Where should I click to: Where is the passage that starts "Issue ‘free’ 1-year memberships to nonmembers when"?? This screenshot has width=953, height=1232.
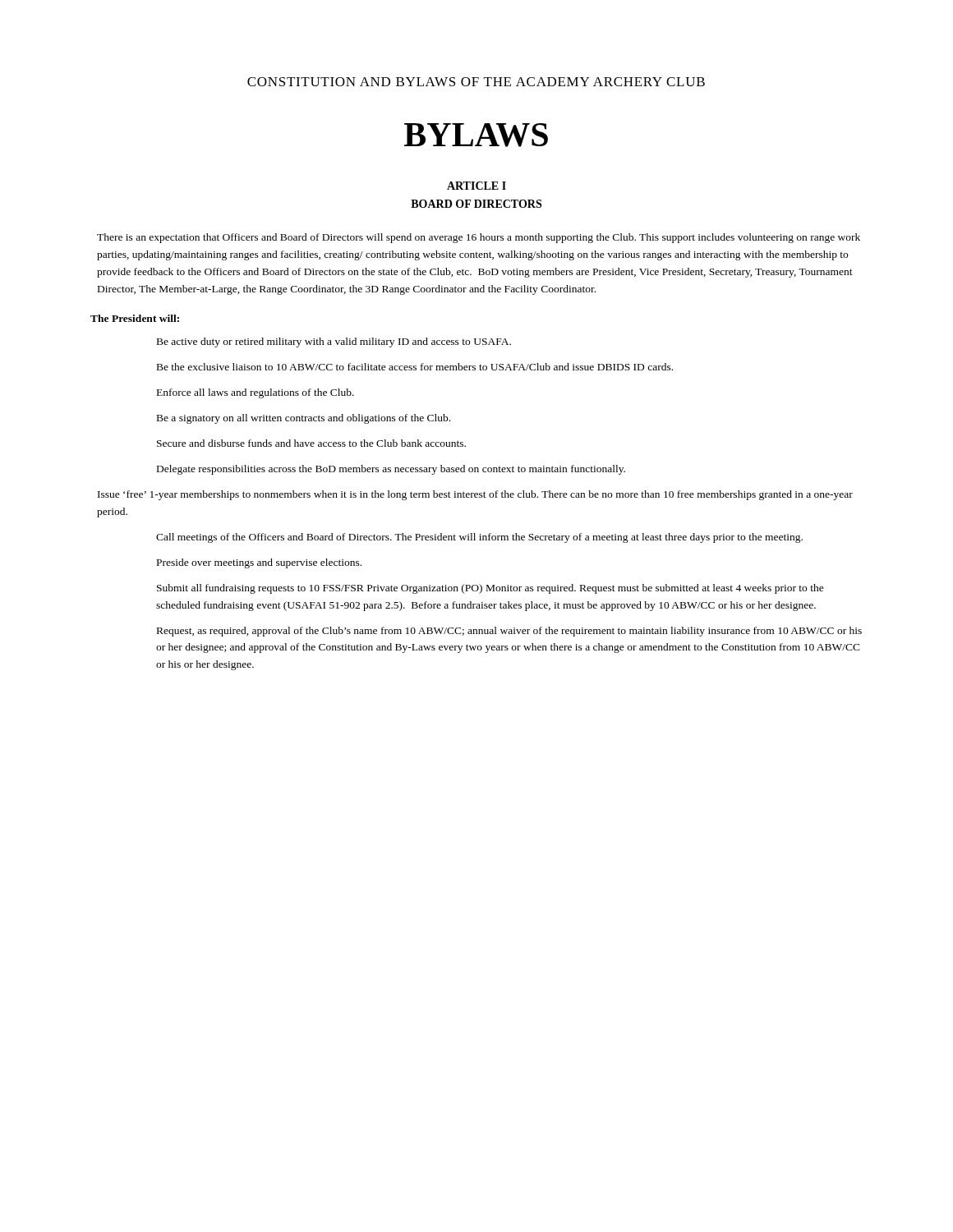pos(475,503)
